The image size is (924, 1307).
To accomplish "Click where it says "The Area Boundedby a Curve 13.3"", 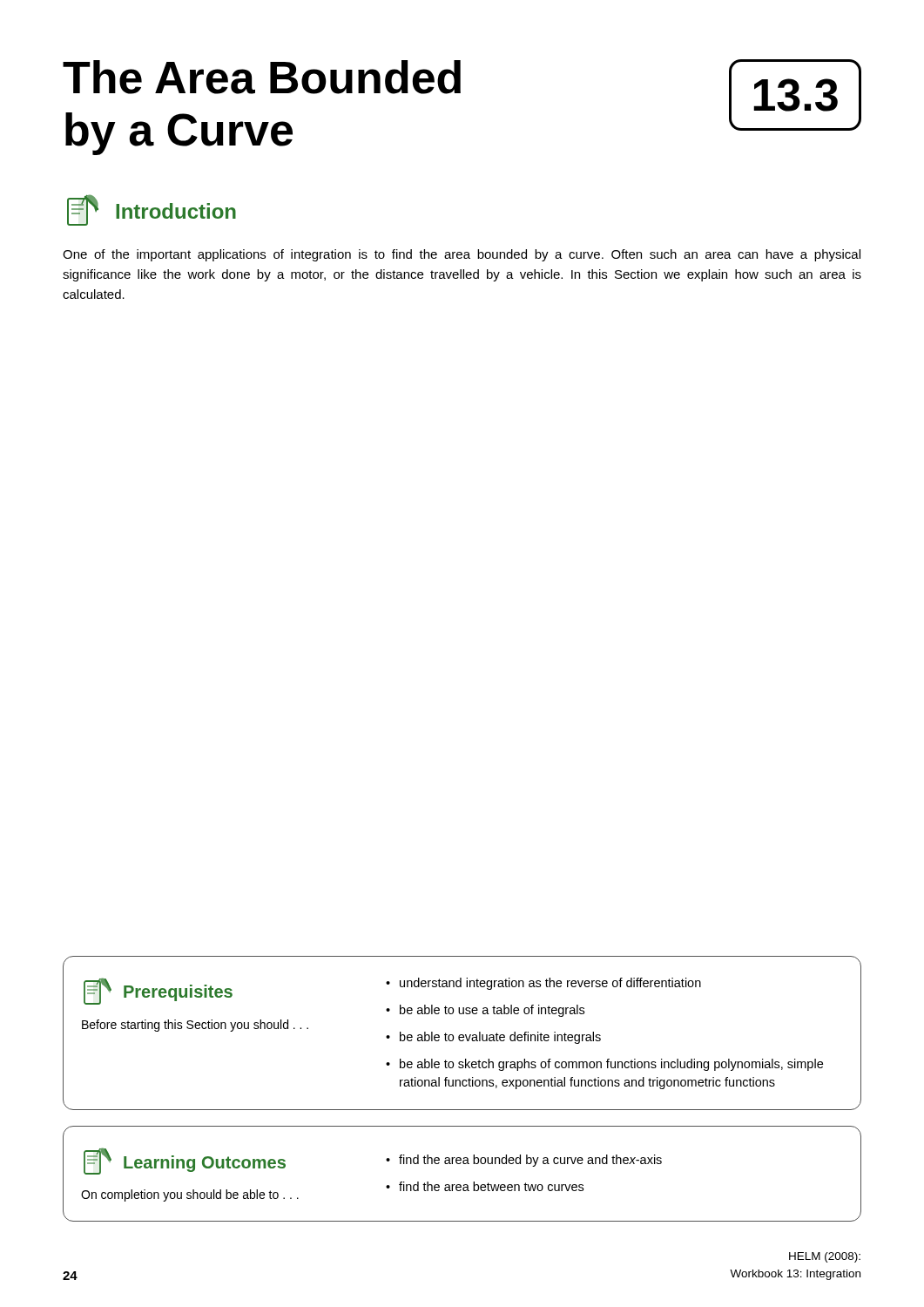I will pos(462,104).
